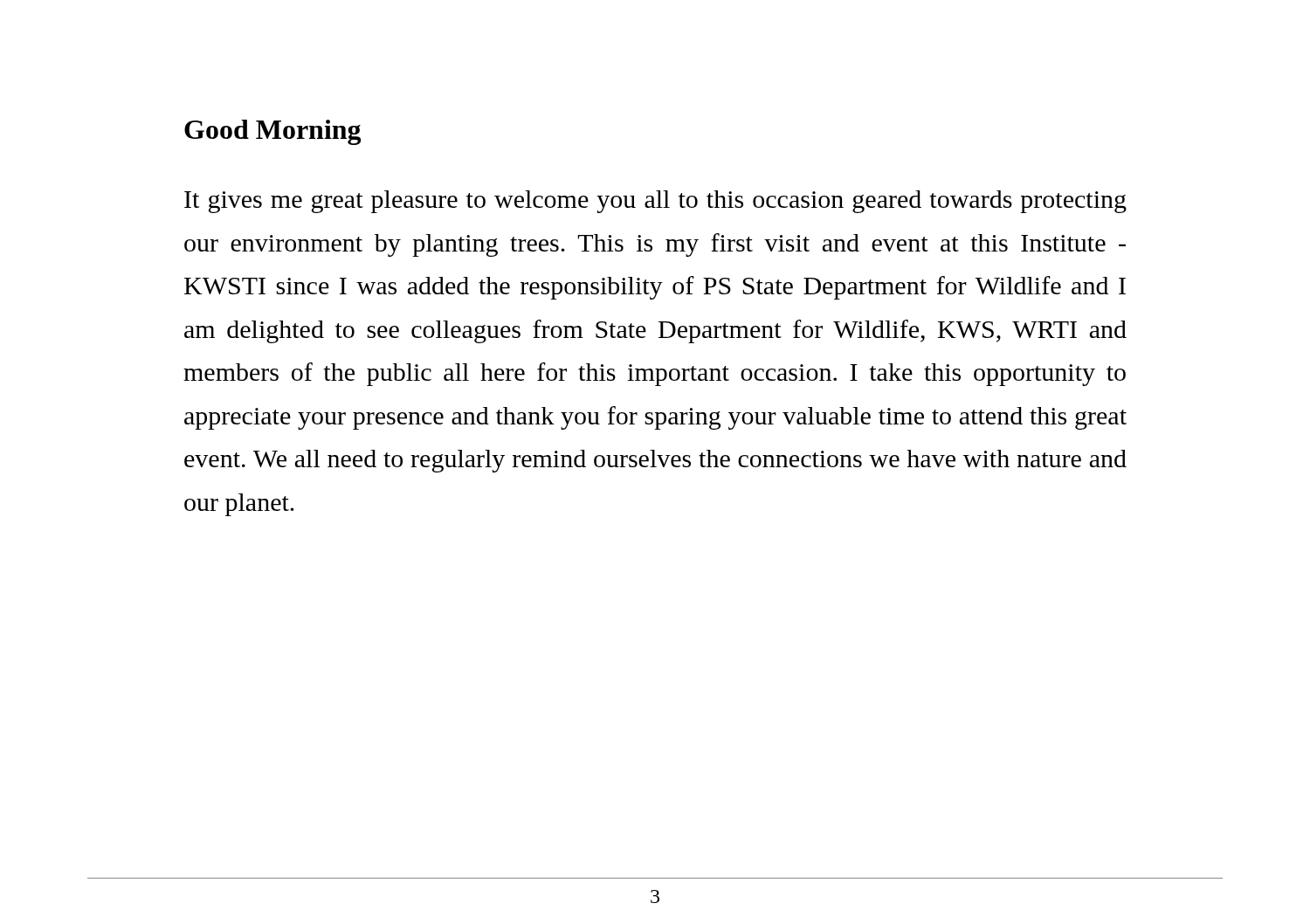The width and height of the screenshot is (1310, 924).
Task: Locate the block of text that opens with "It gives me great pleasure"
Action: point(655,350)
